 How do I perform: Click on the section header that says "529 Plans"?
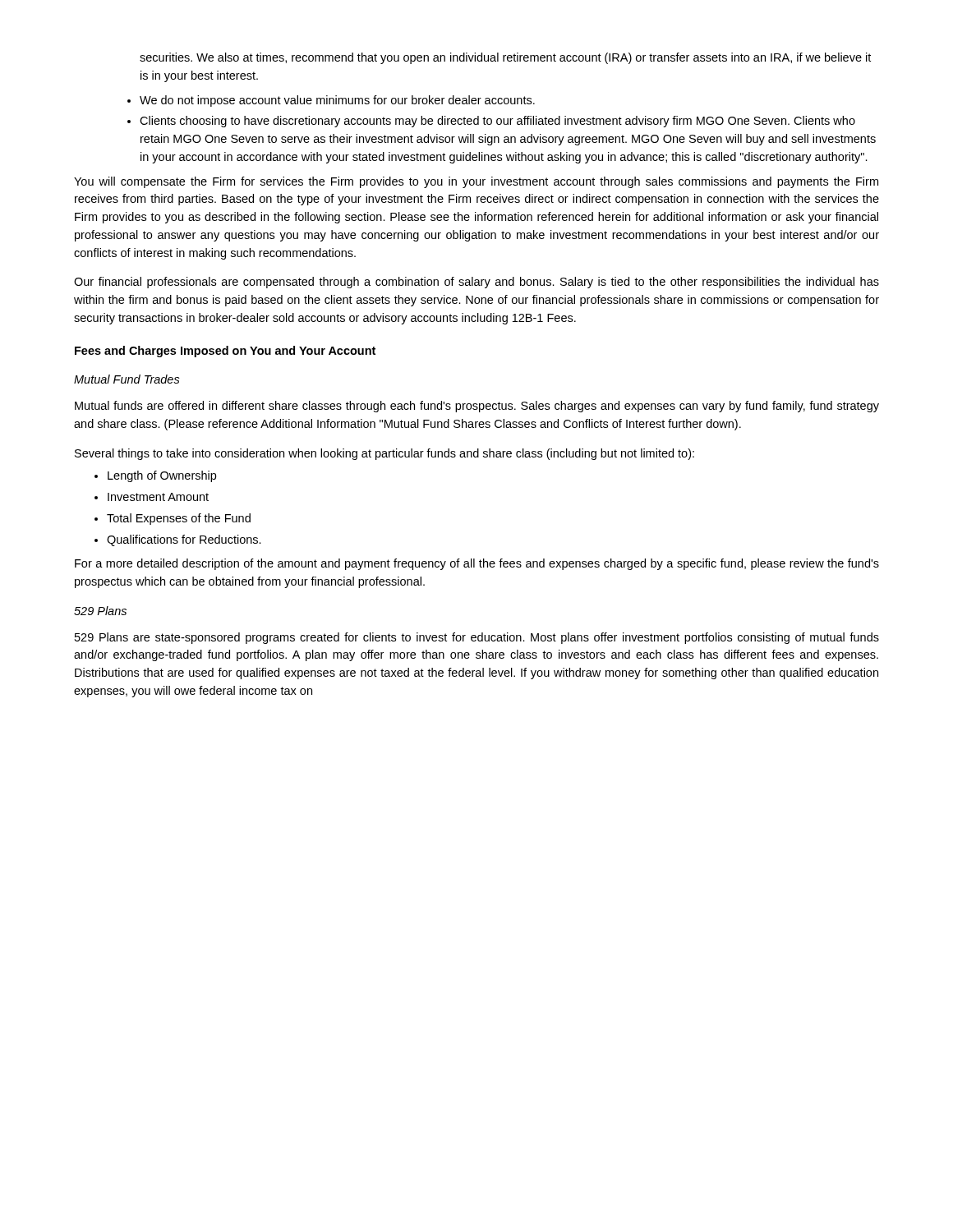tap(100, 611)
